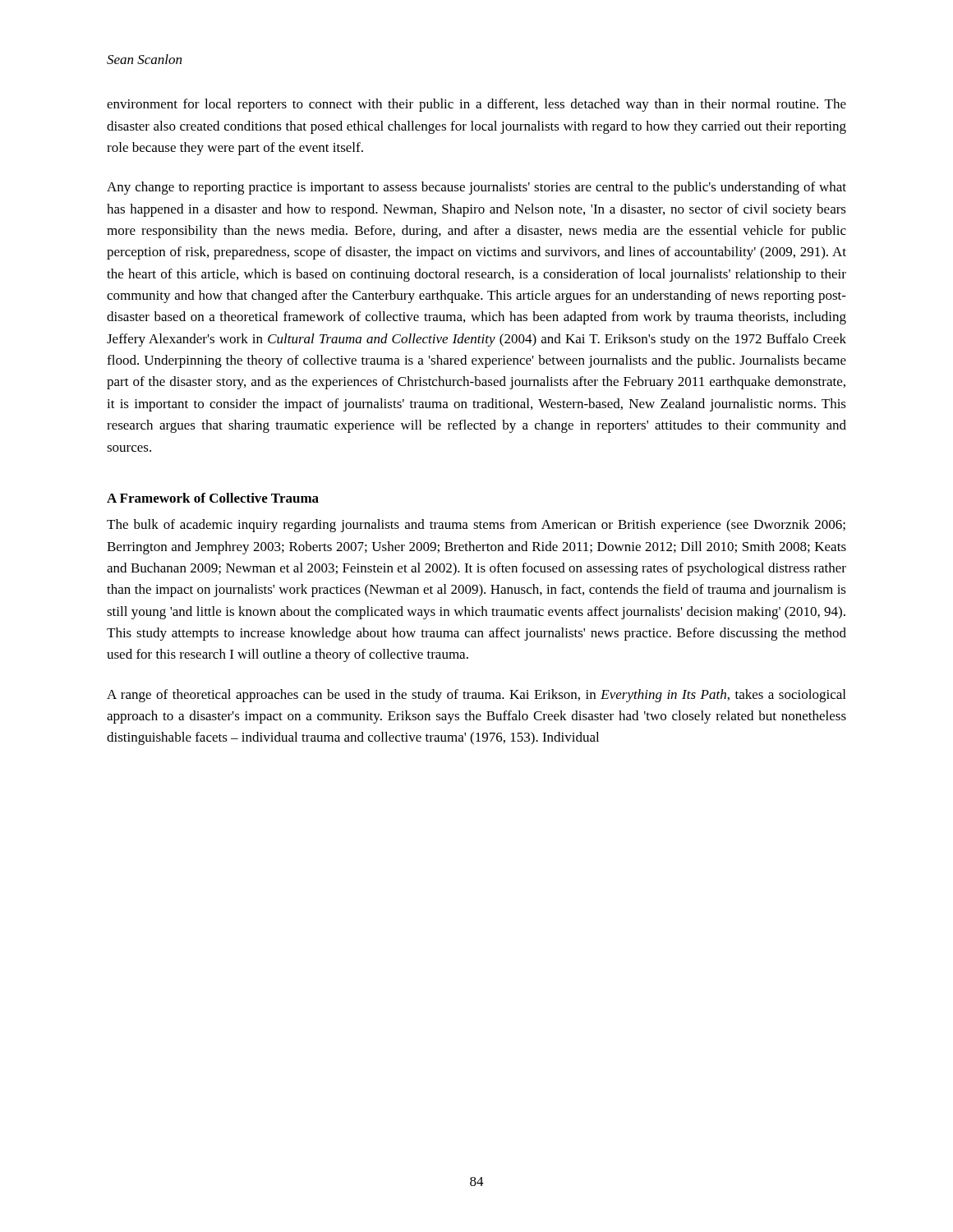Click the passage that begins "Any change to reporting"

pyautogui.click(x=476, y=317)
